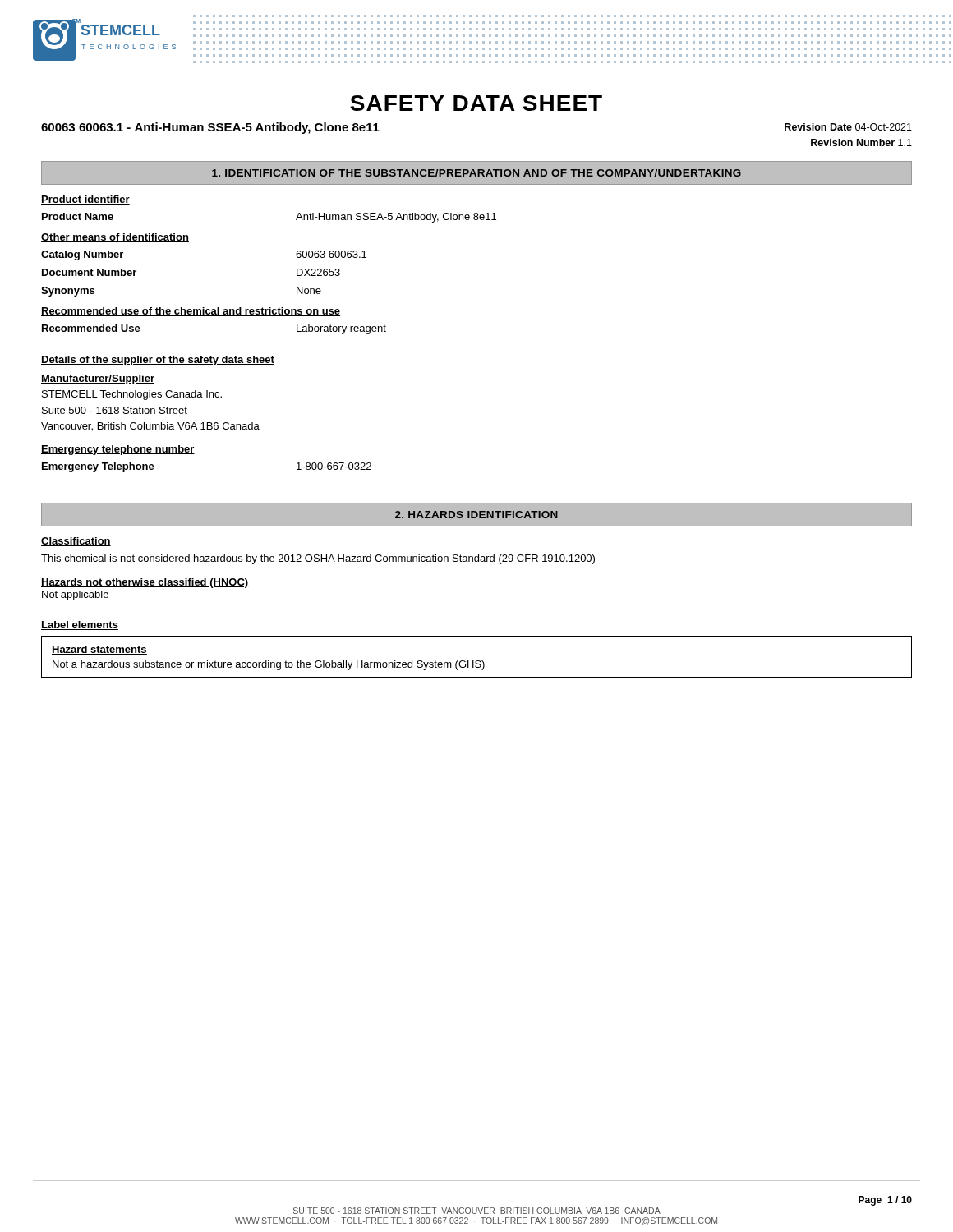Image resolution: width=953 pixels, height=1232 pixels.
Task: Click on the text block that reads "Details of the"
Action: (x=158, y=361)
